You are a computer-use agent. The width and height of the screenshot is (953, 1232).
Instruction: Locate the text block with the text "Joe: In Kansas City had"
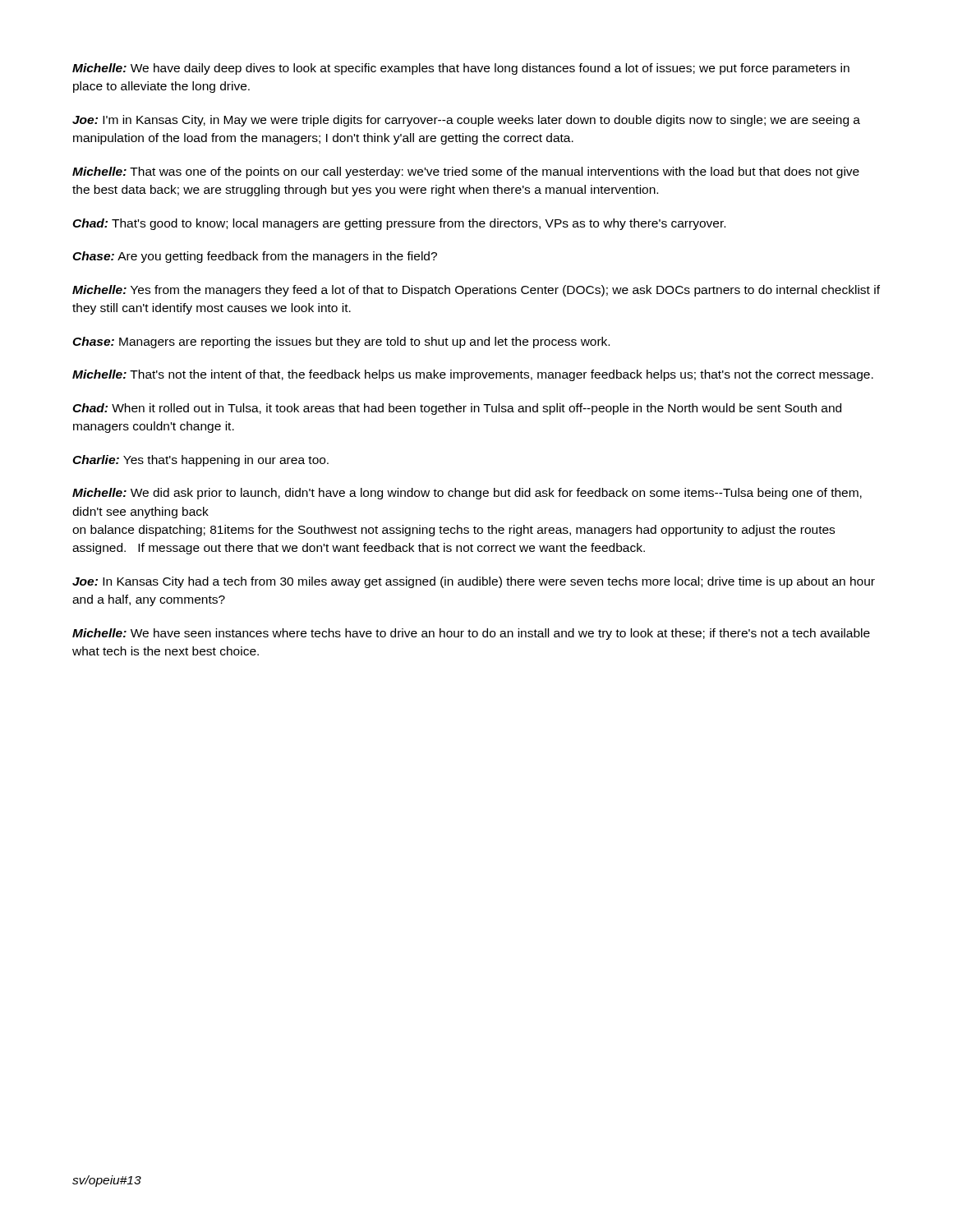pos(474,590)
